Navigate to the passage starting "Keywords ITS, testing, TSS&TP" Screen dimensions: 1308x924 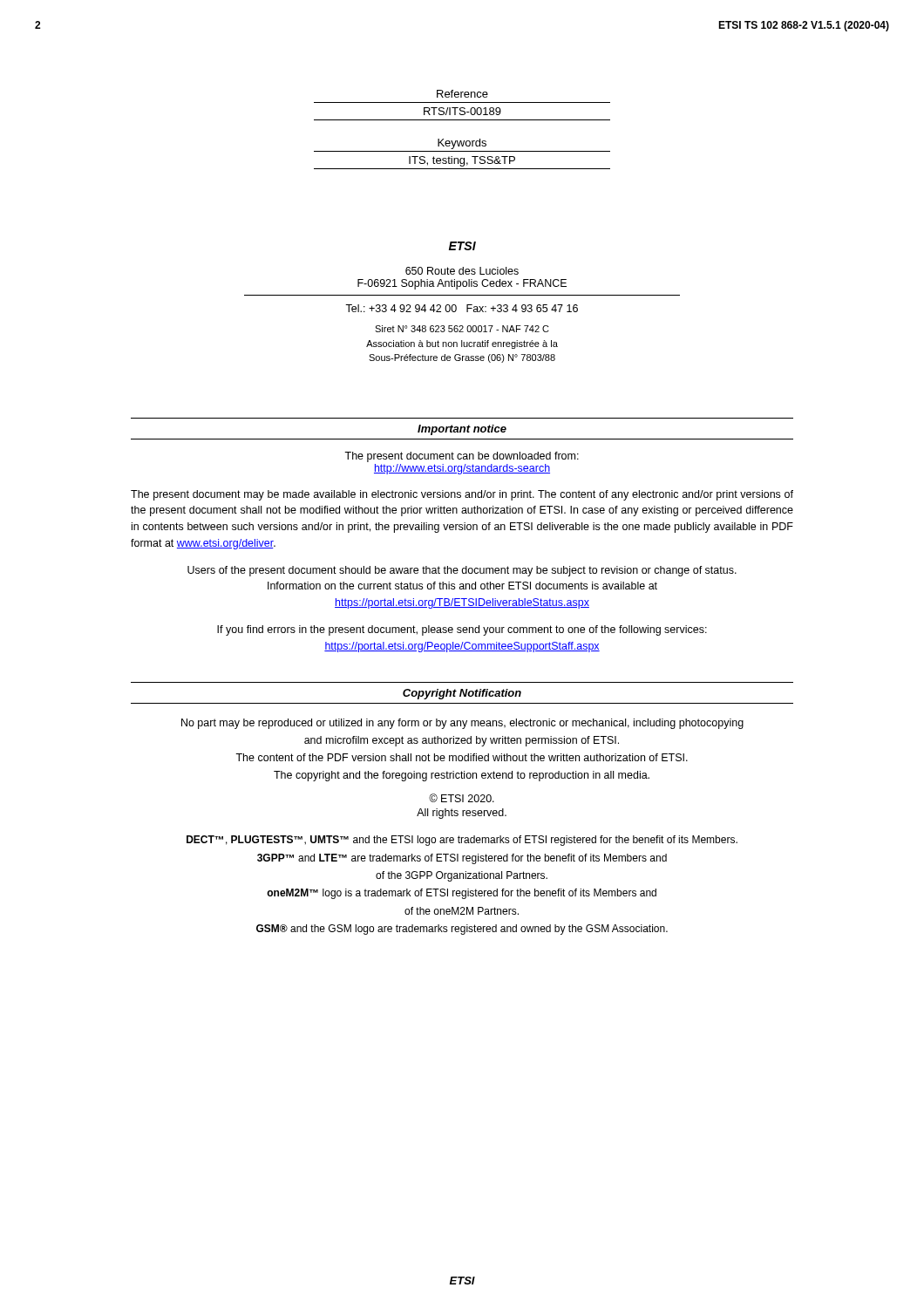(x=462, y=153)
